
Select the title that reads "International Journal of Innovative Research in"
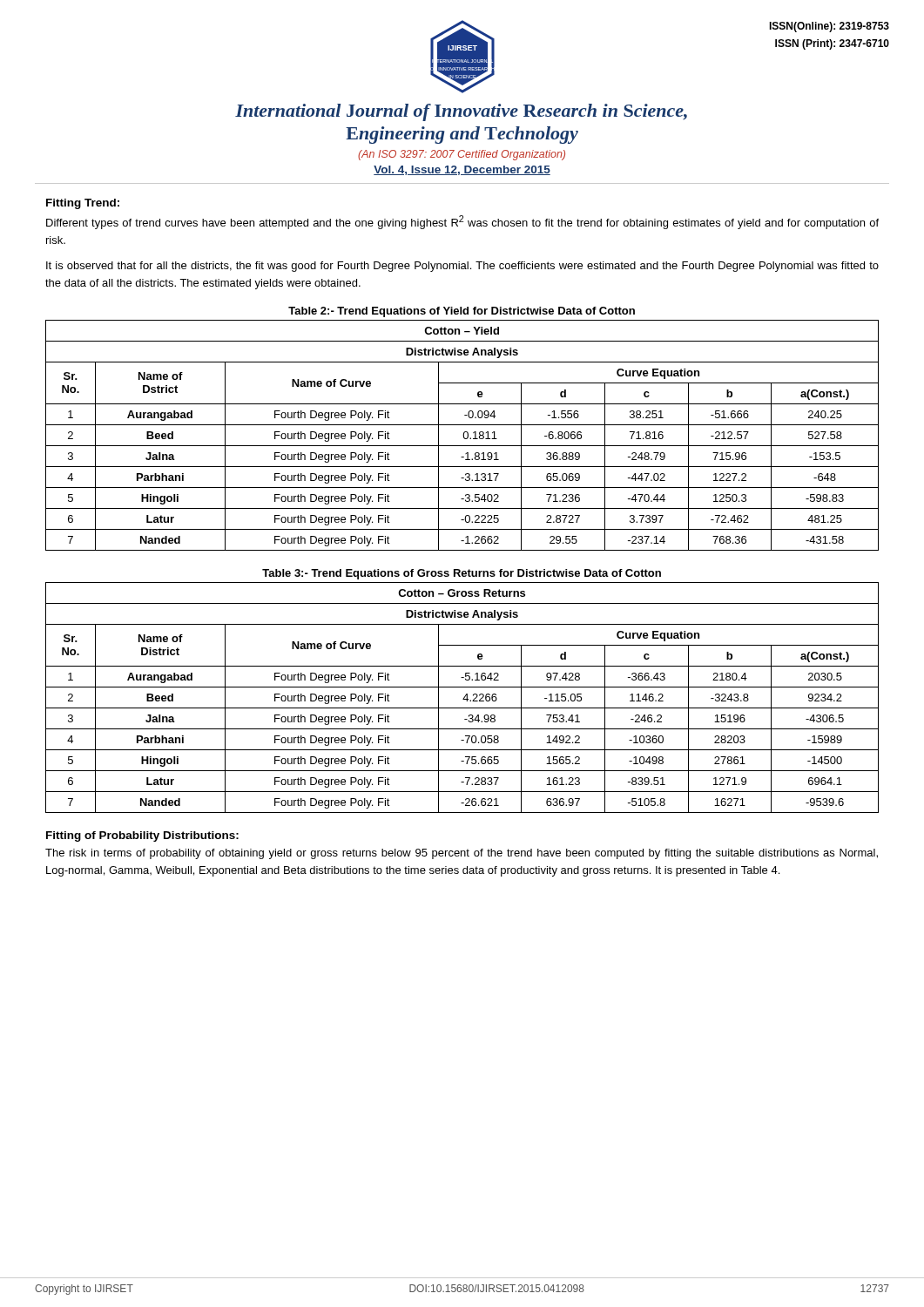462,122
